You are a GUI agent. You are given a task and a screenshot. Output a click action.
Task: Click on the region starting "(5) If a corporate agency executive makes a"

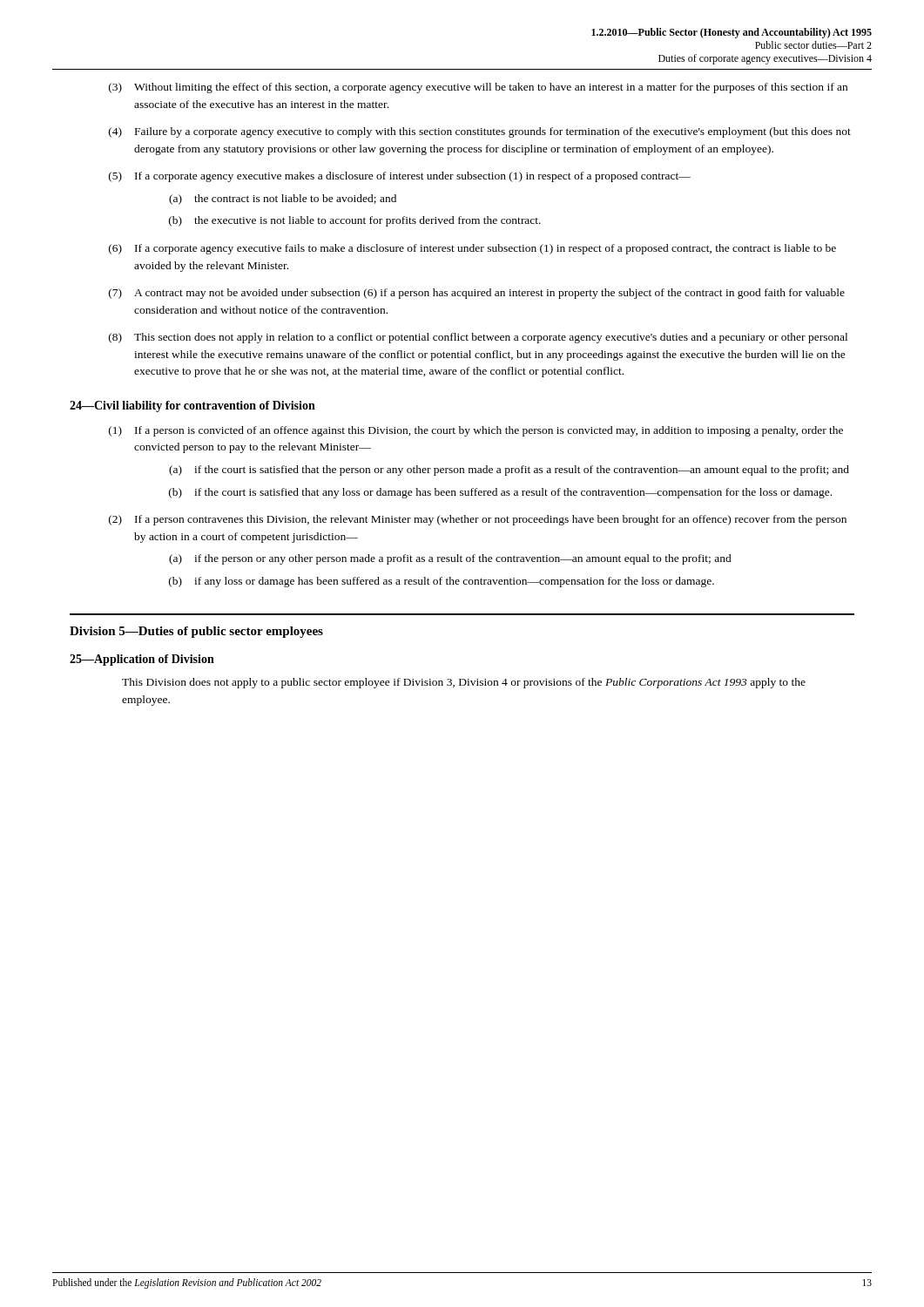[400, 177]
